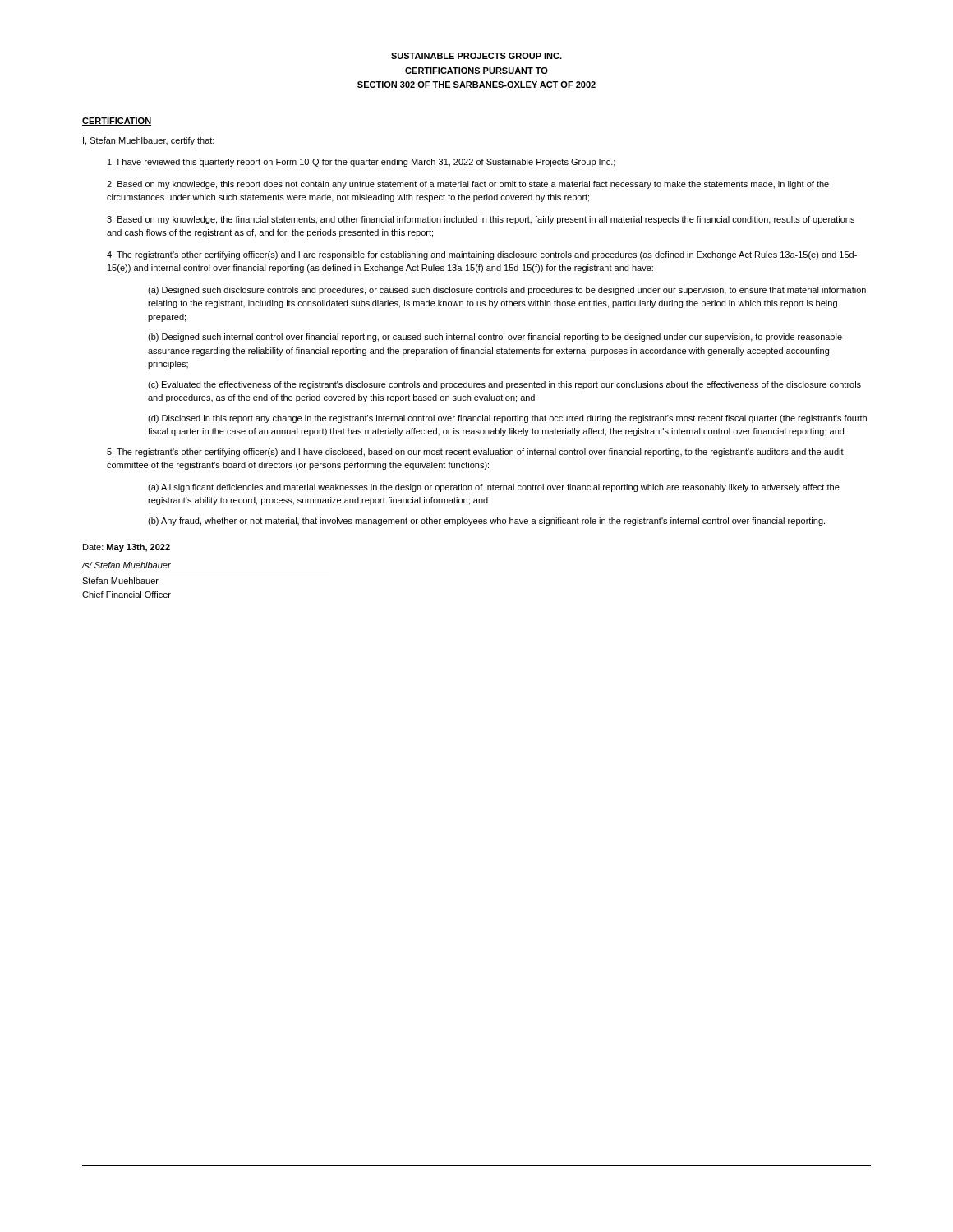Viewport: 953px width, 1232px height.
Task: Navigate to the text block starting "(b) Any fraud, whether or not material,"
Action: tap(487, 521)
